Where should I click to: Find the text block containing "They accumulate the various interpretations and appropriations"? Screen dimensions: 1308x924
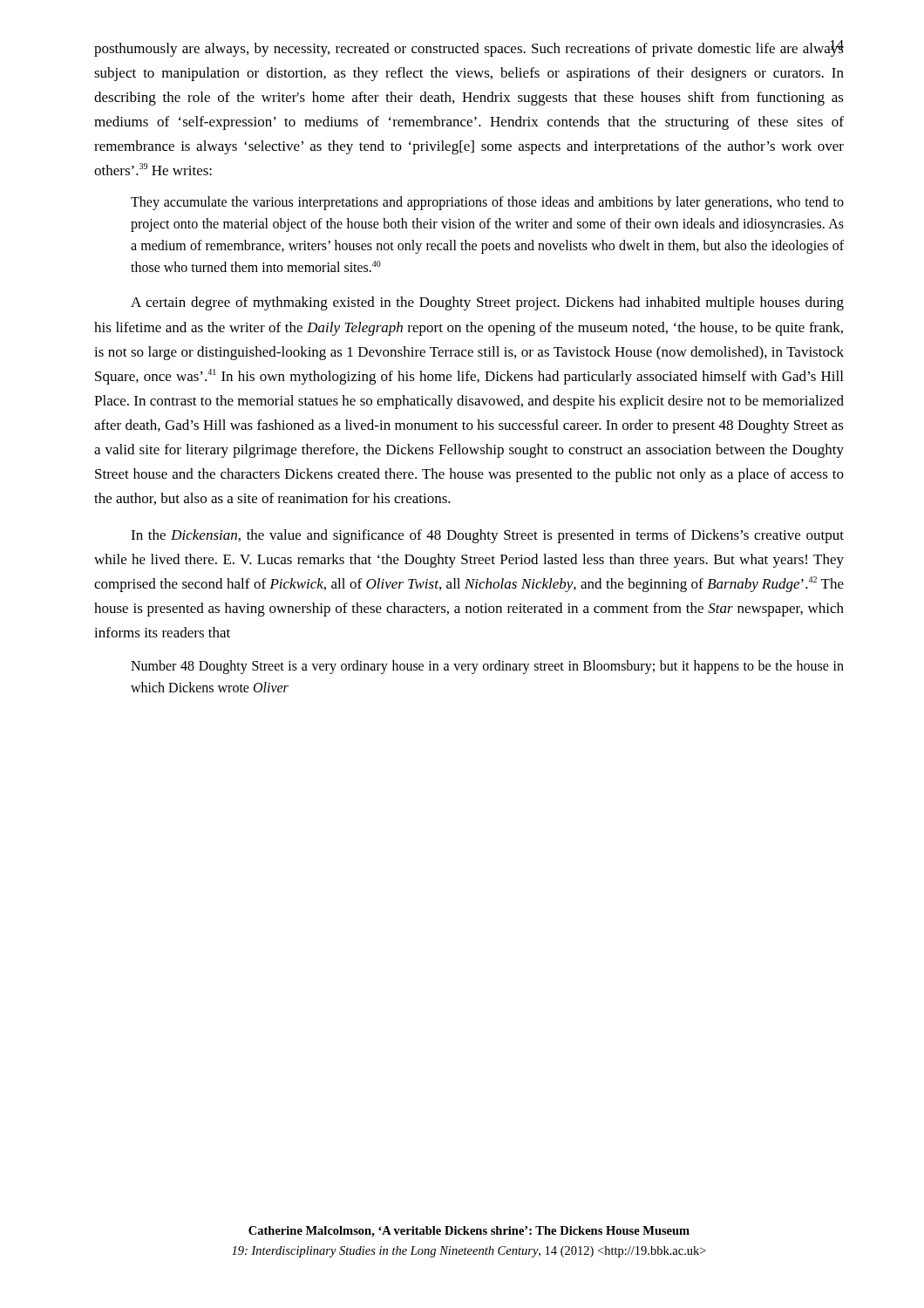pyautogui.click(x=487, y=235)
